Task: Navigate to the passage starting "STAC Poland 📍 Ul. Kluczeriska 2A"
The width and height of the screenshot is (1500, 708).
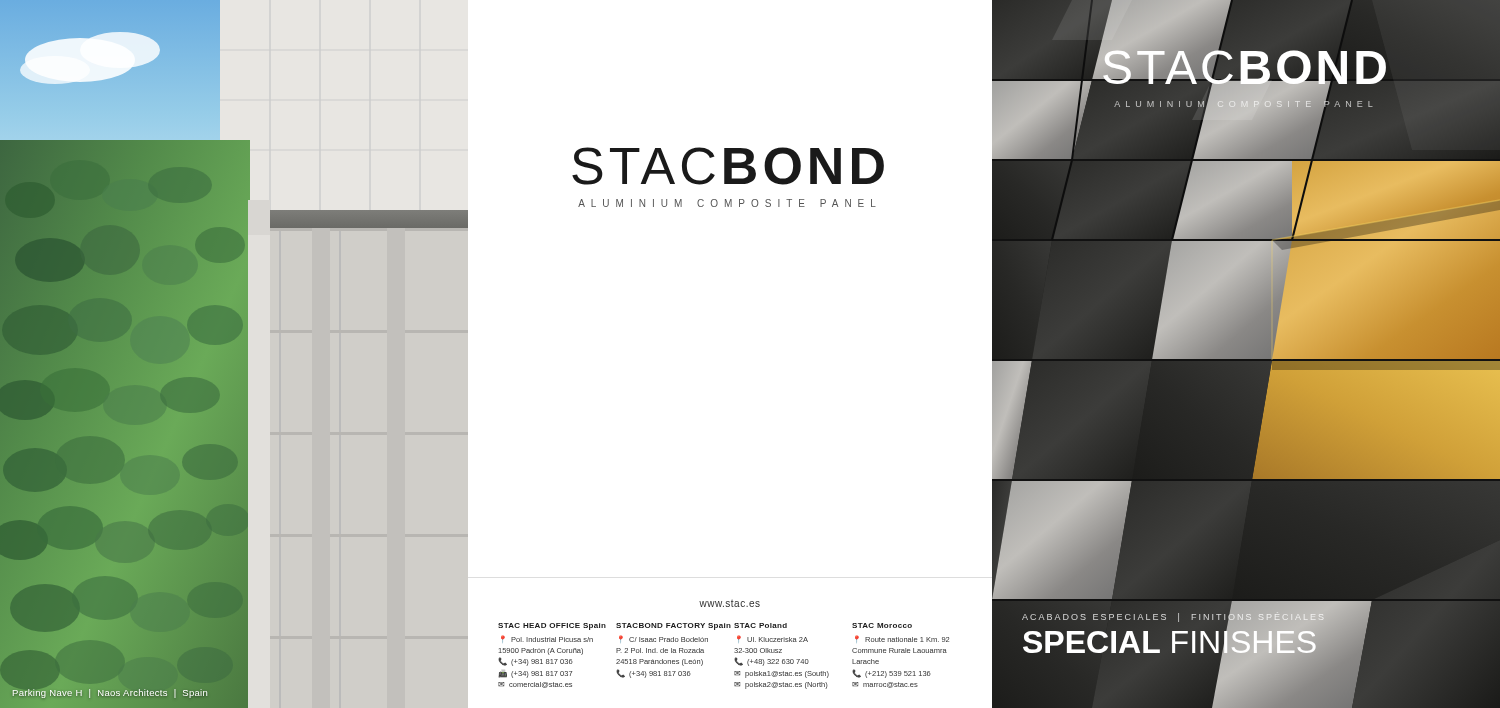Action: [789, 655]
